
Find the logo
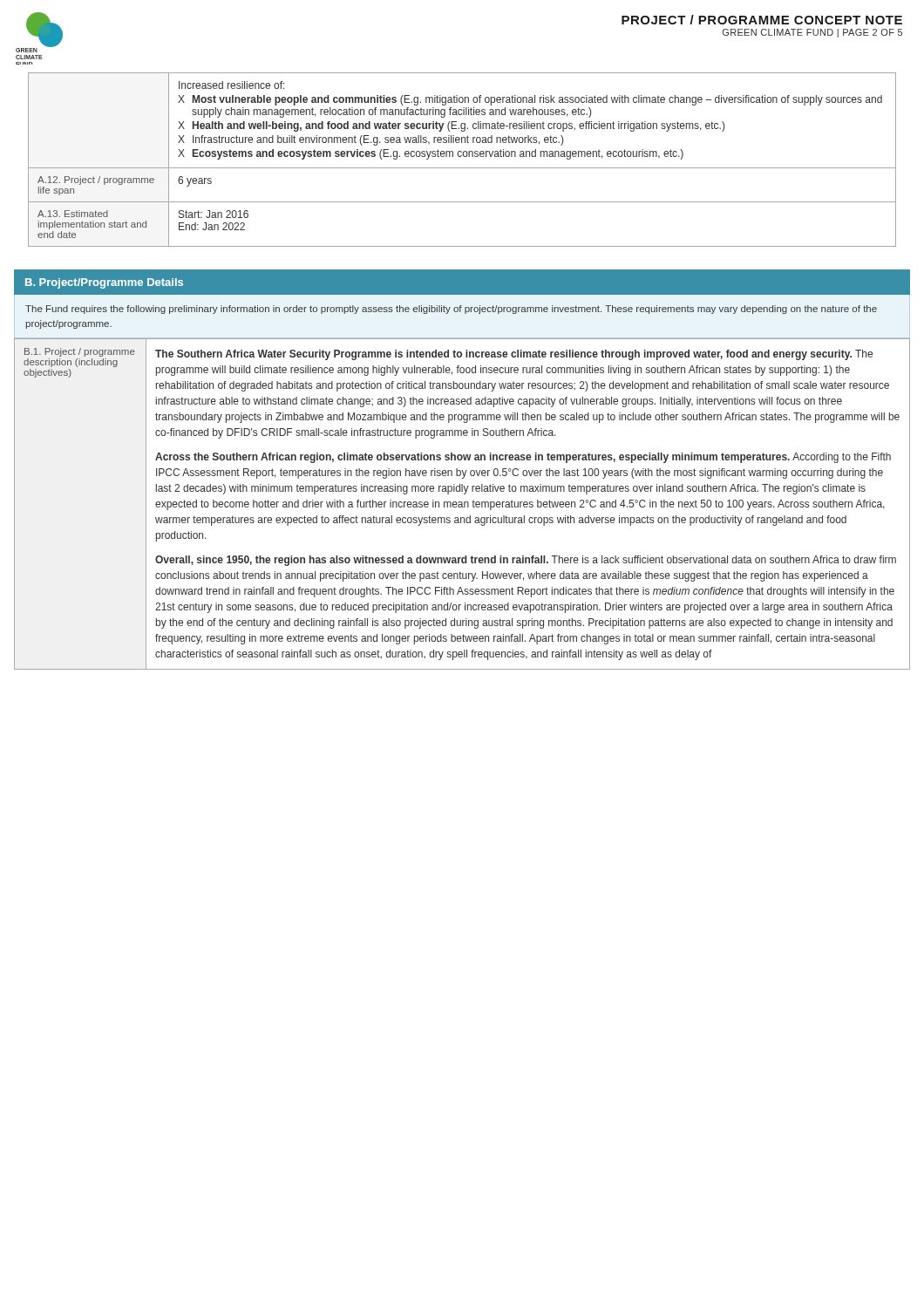tap(49, 40)
